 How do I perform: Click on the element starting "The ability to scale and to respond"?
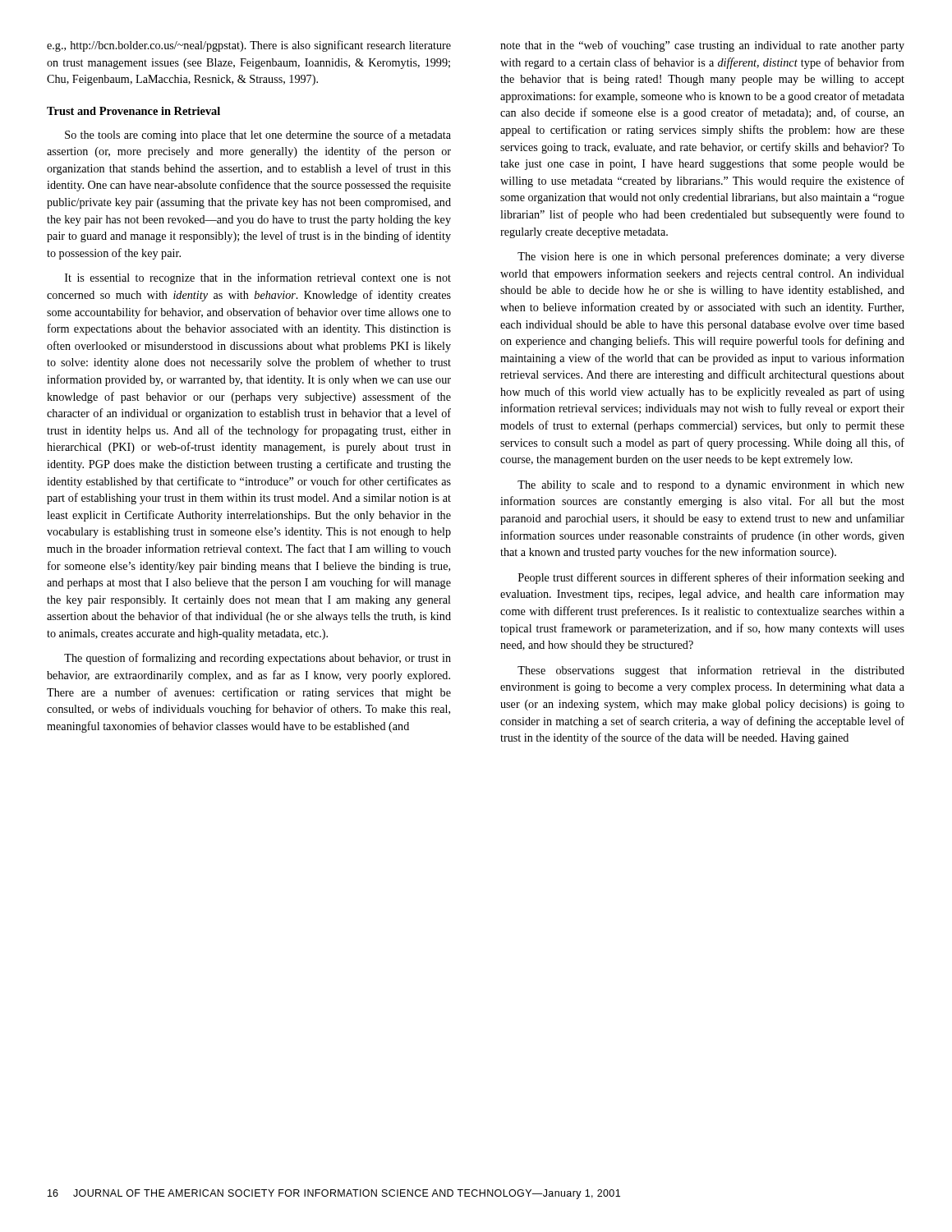pyautogui.click(x=702, y=519)
